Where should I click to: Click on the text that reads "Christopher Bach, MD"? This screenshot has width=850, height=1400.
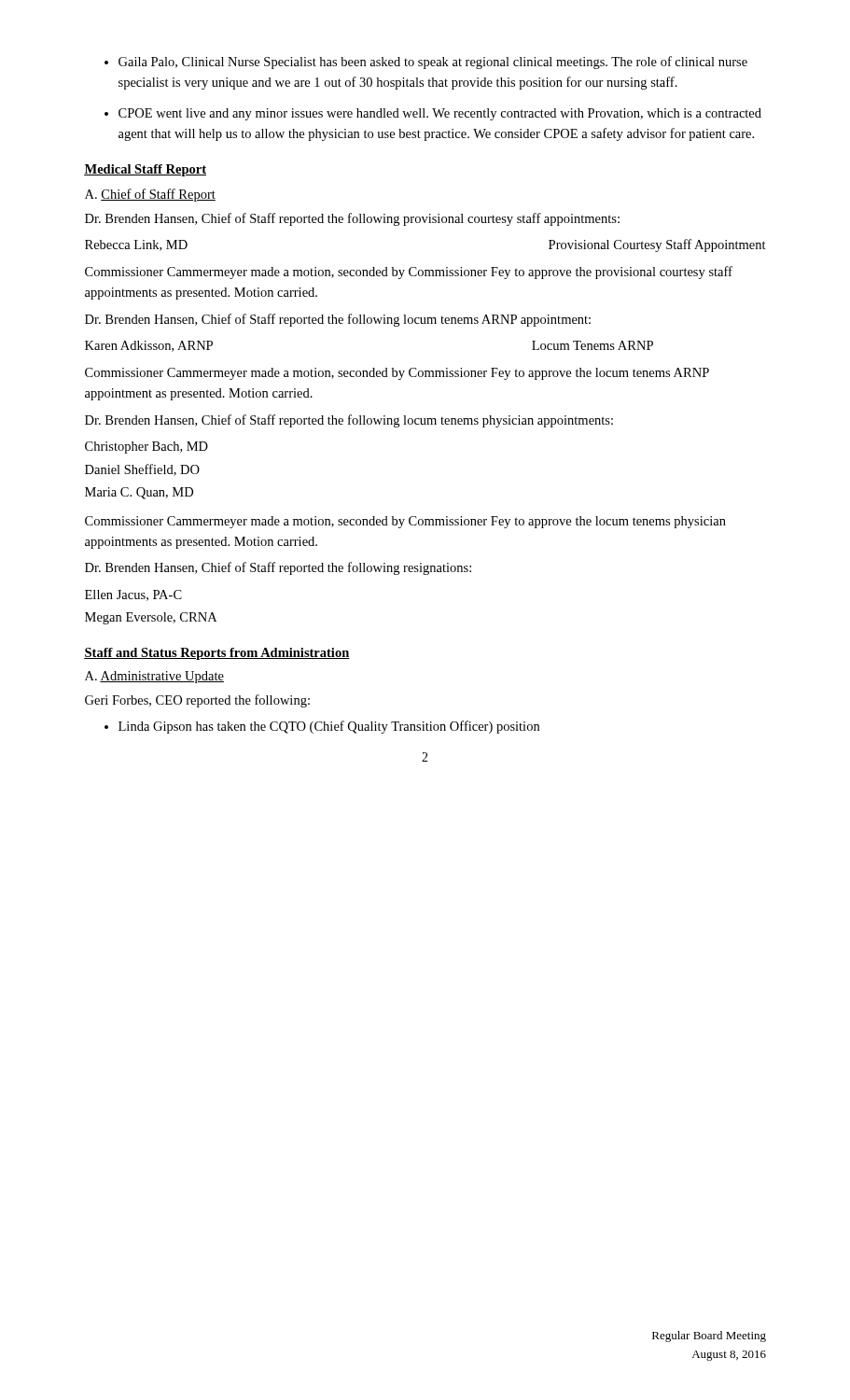tap(146, 446)
